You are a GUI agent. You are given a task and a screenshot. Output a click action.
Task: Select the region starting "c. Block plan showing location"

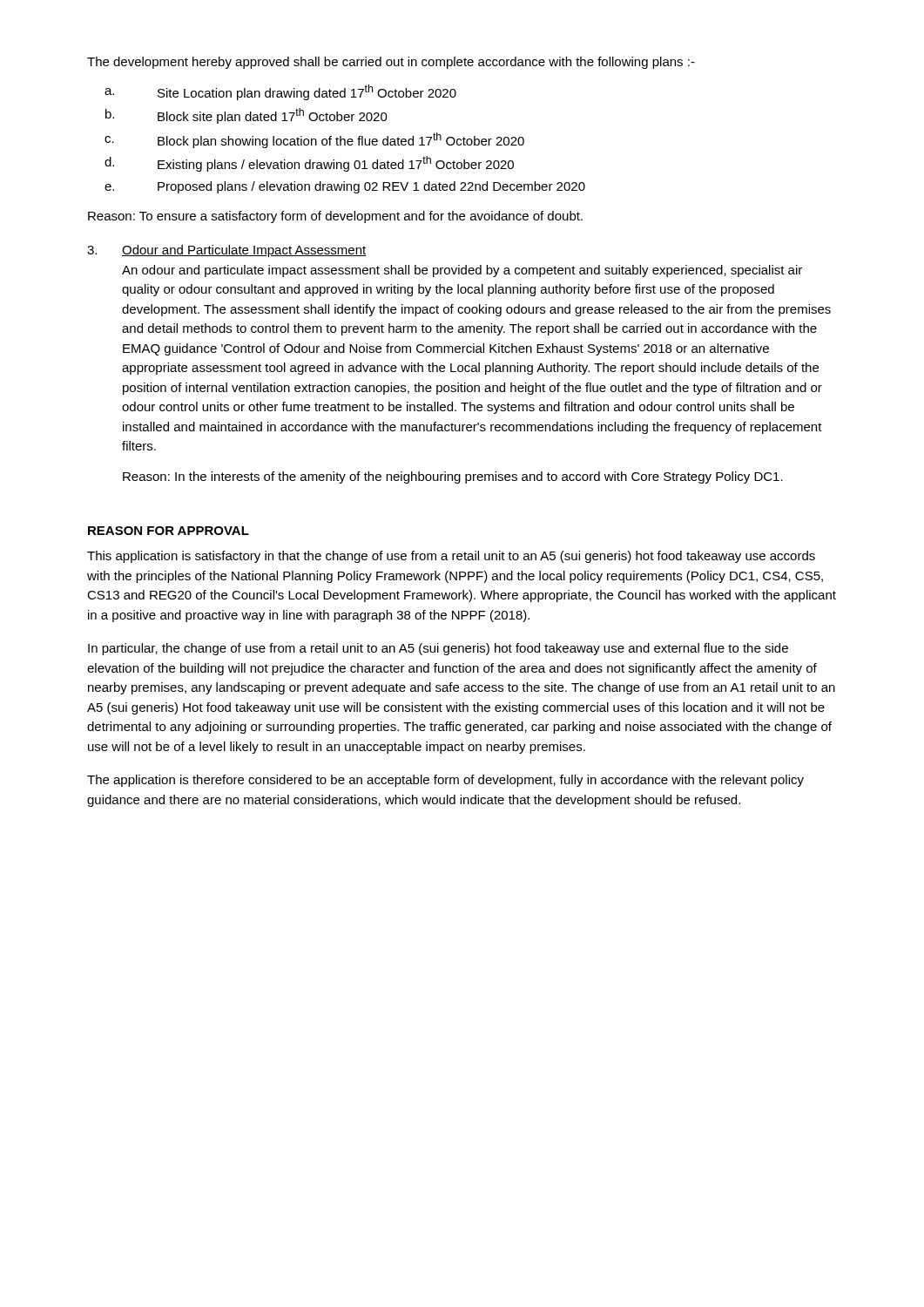[x=462, y=140]
